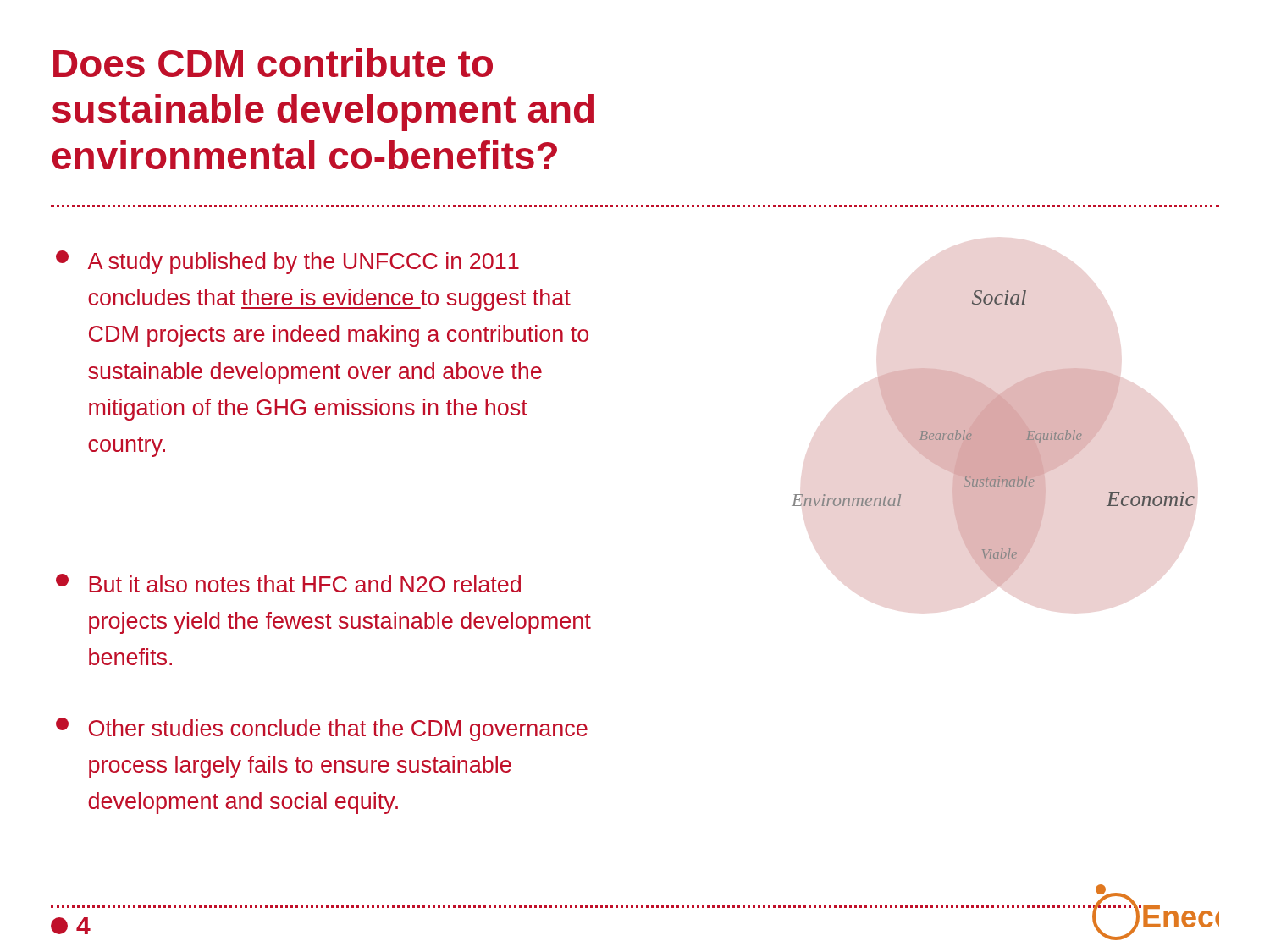Select the passage starting "But it also notes that HFC"

pyautogui.click(x=362, y=622)
